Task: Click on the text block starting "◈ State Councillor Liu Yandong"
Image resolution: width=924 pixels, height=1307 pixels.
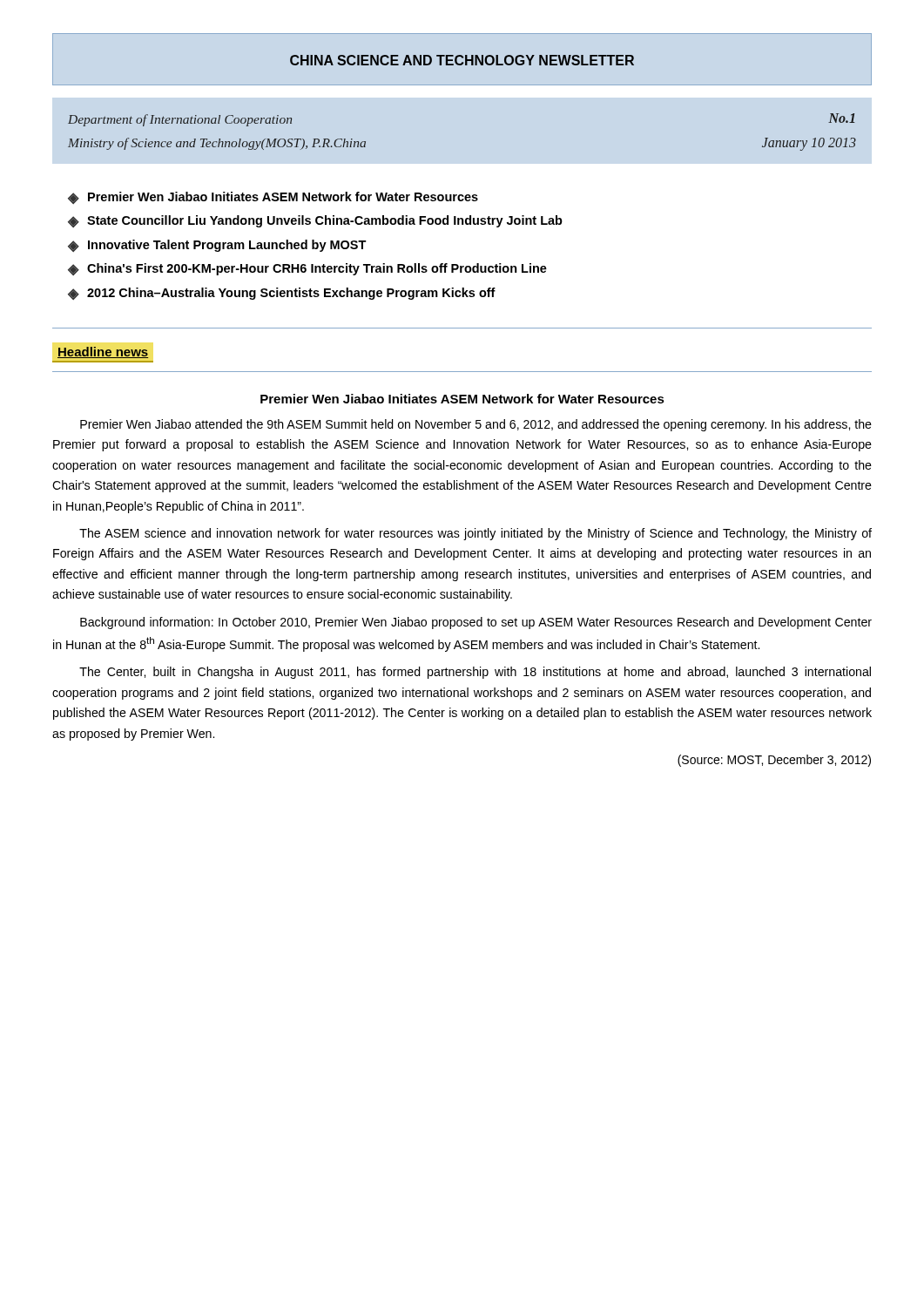Action: click(315, 222)
